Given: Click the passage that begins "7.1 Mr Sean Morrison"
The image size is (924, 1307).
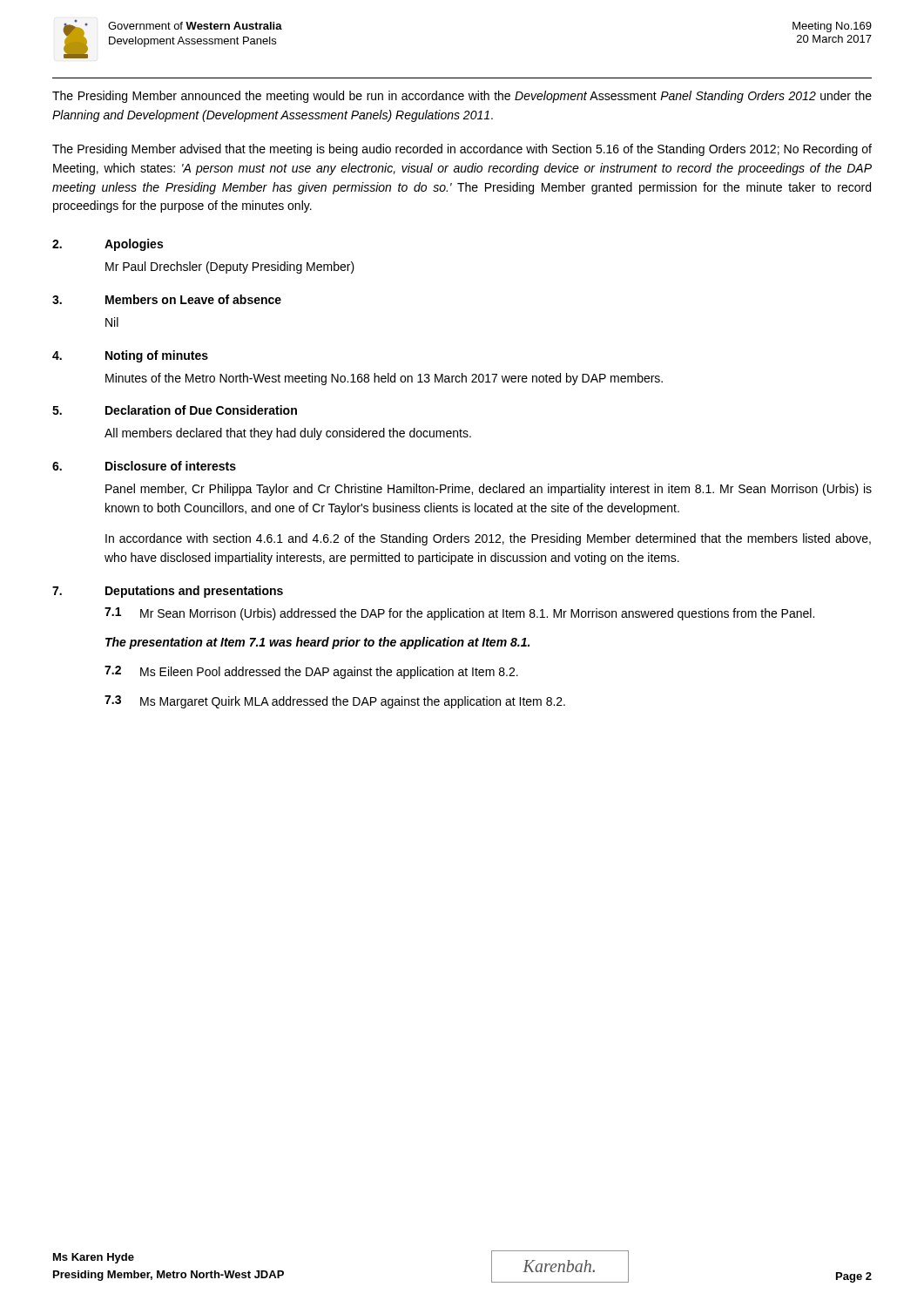Looking at the screenshot, I should [488, 614].
